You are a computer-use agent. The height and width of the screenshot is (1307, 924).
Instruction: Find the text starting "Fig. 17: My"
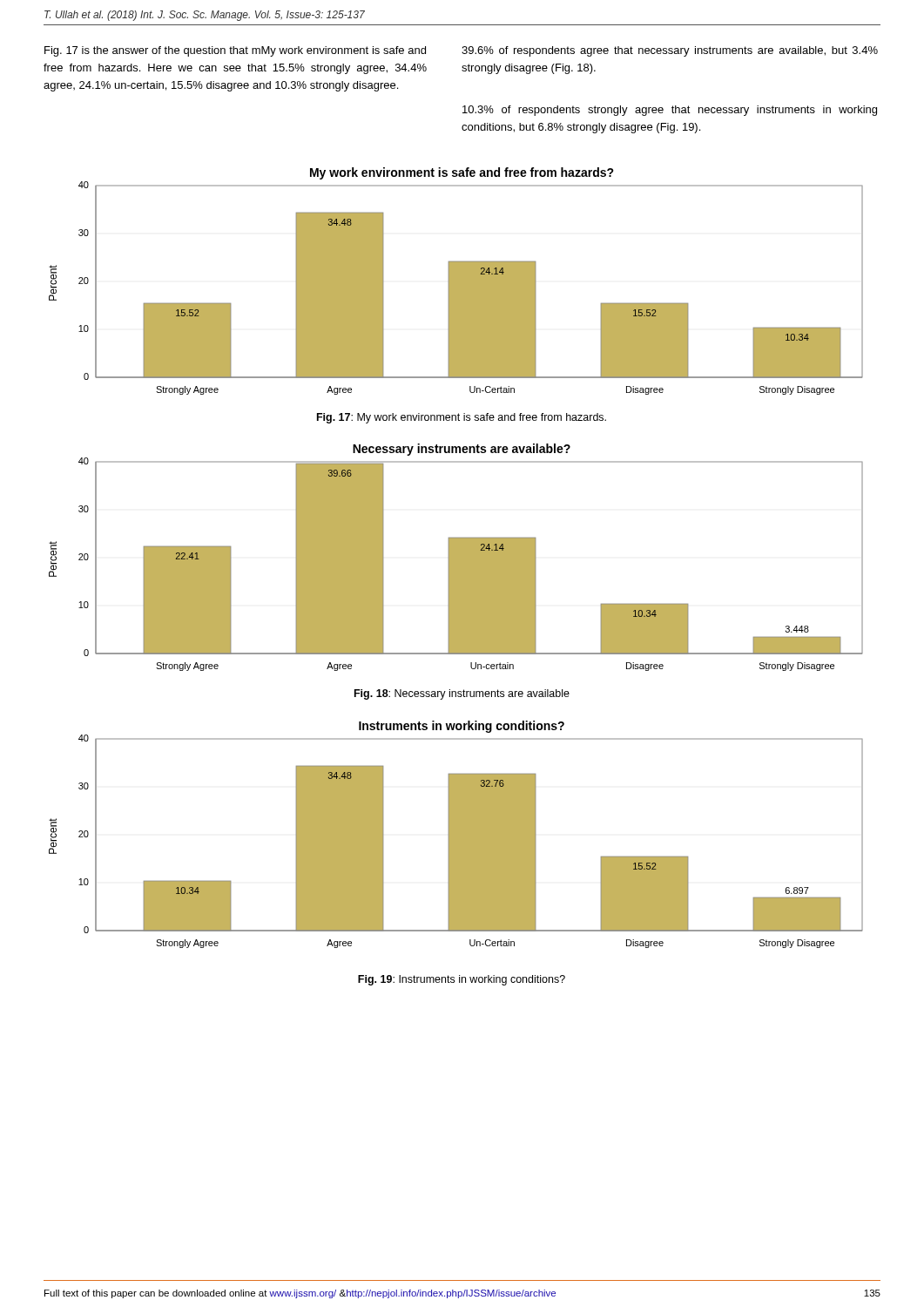tap(462, 417)
